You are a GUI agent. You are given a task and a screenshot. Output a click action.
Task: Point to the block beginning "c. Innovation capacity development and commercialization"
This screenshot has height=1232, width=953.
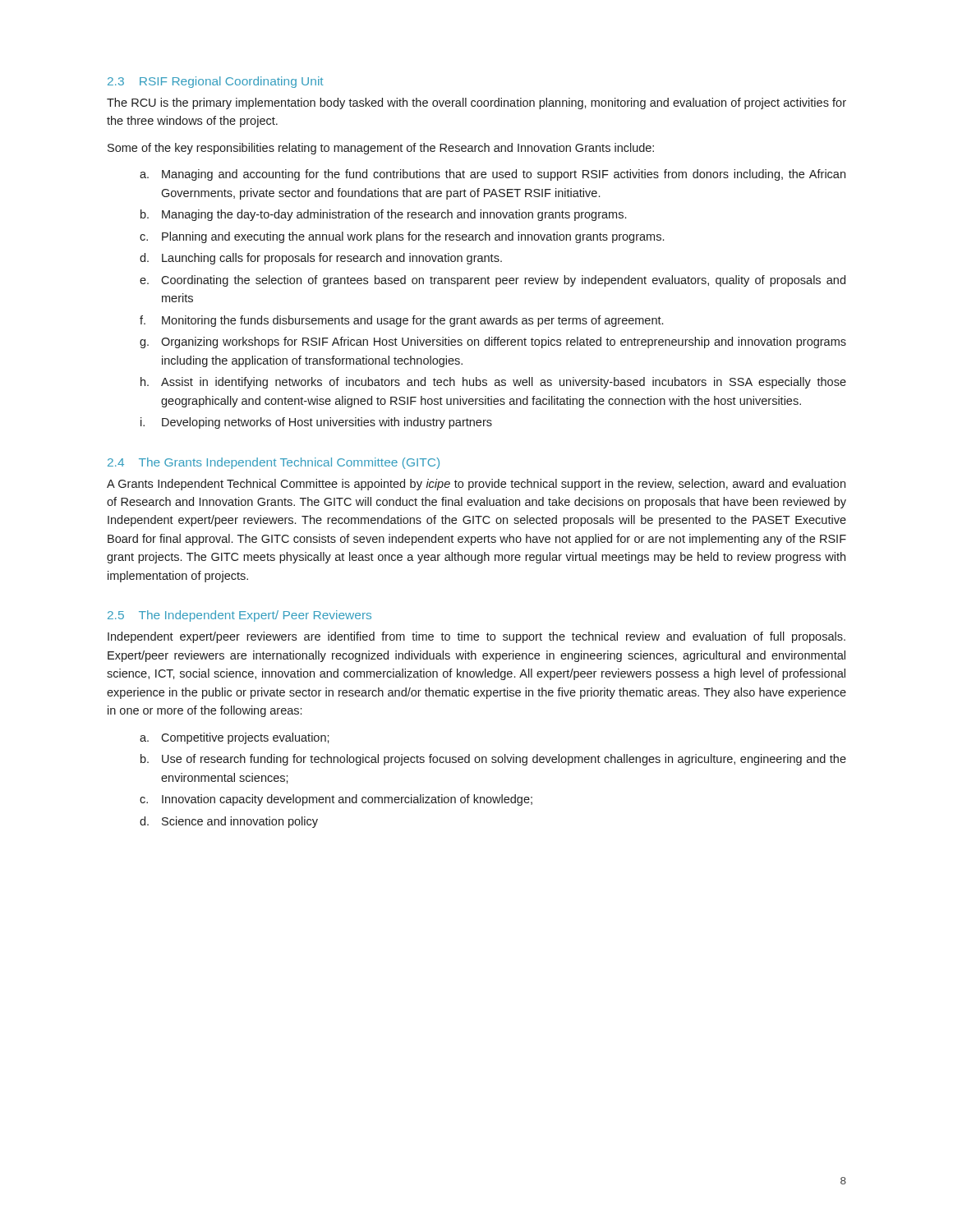tap(493, 799)
